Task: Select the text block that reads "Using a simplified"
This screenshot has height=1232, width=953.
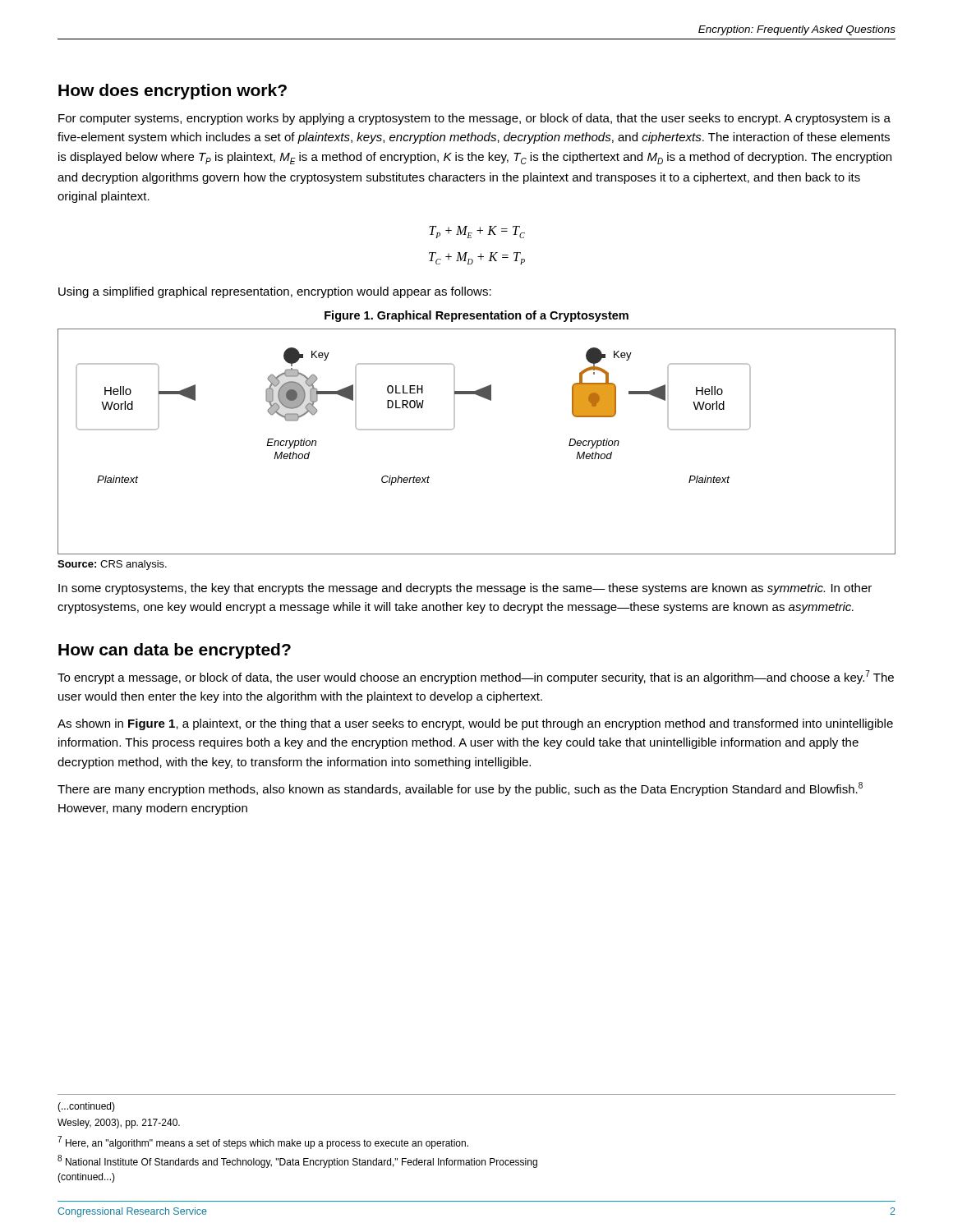Action: click(275, 291)
